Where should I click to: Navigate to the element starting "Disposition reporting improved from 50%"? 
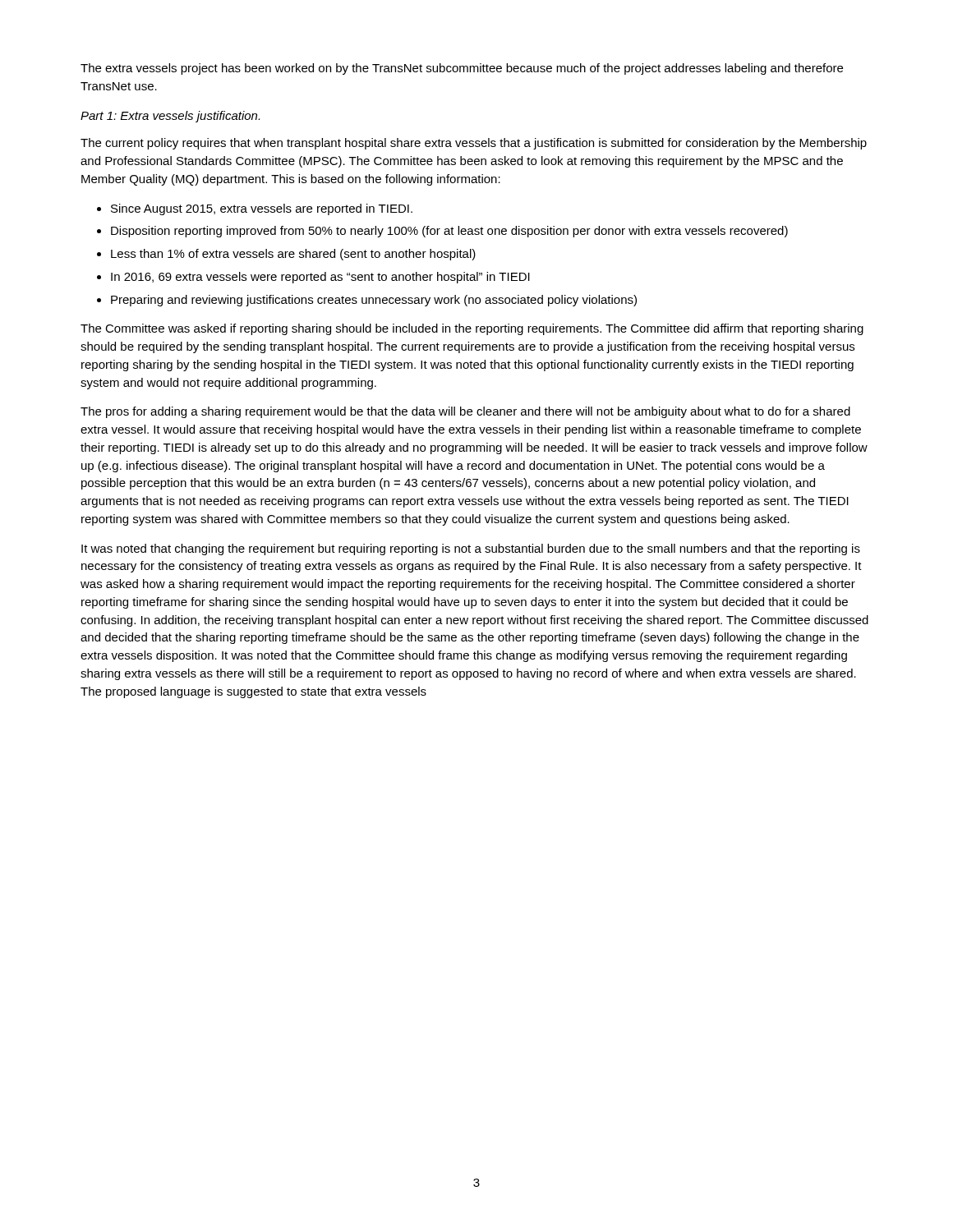(x=449, y=231)
